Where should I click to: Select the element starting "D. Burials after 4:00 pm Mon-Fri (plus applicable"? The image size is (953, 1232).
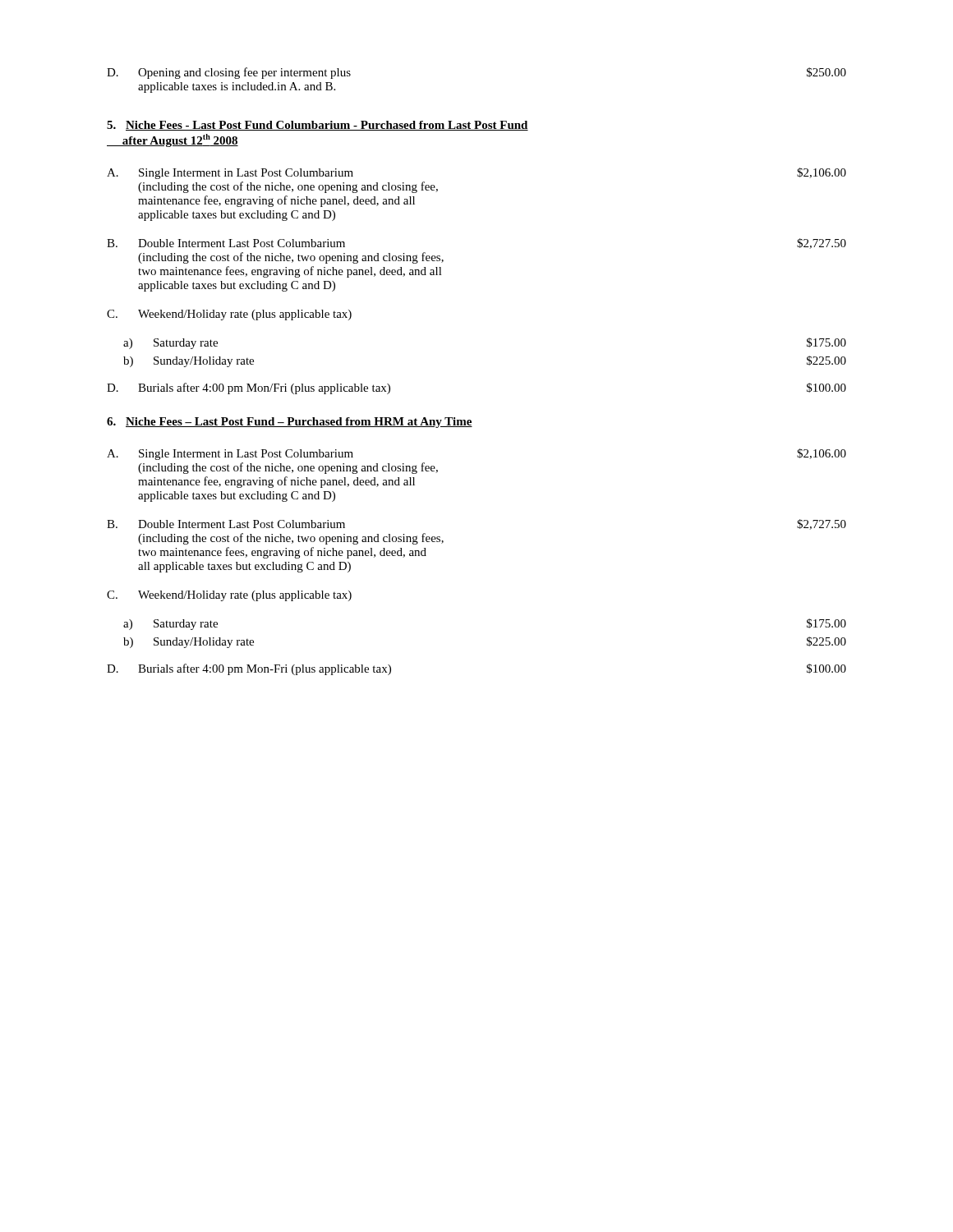(x=272, y=670)
